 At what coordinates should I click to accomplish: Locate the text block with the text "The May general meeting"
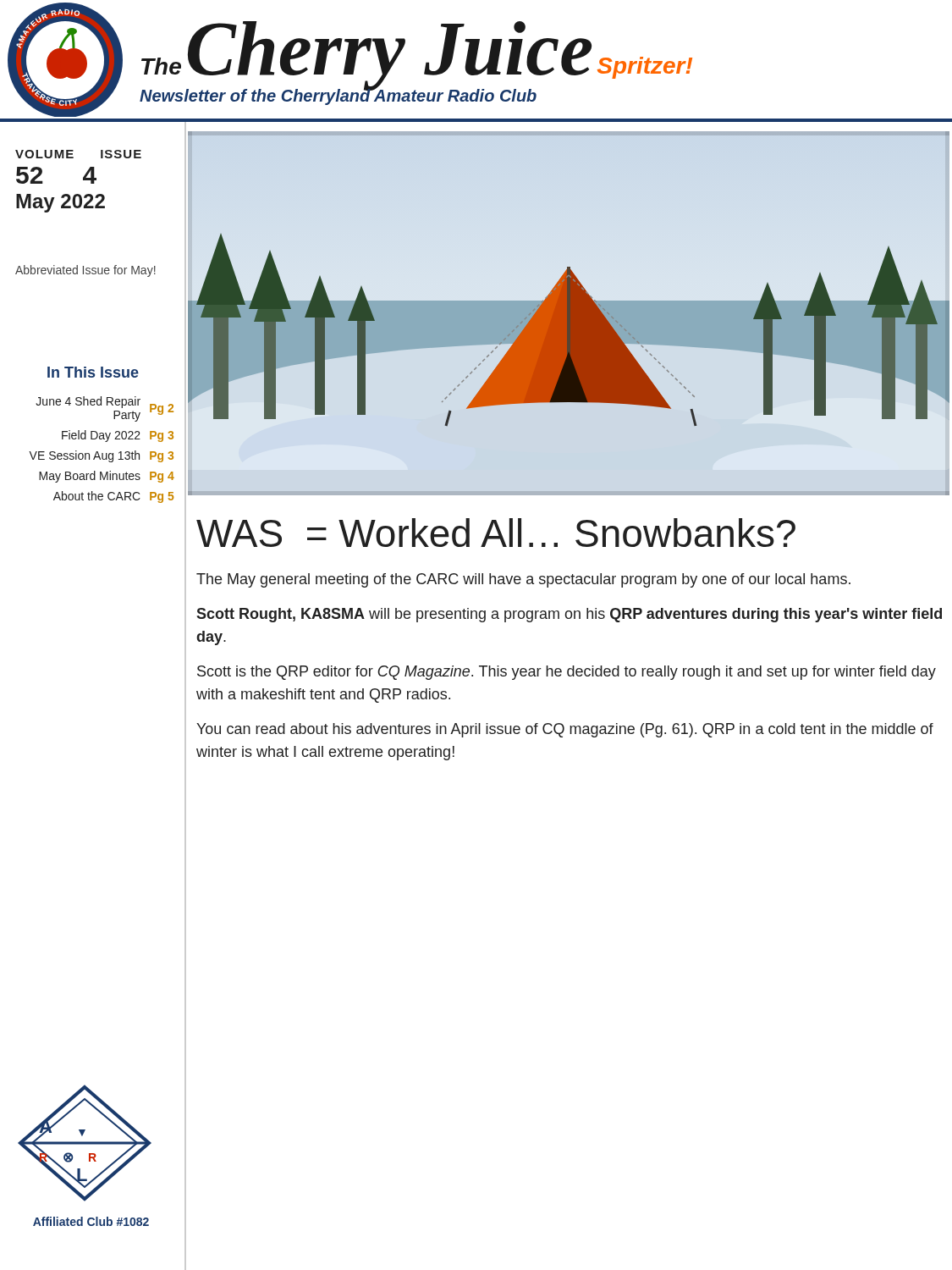tap(570, 580)
